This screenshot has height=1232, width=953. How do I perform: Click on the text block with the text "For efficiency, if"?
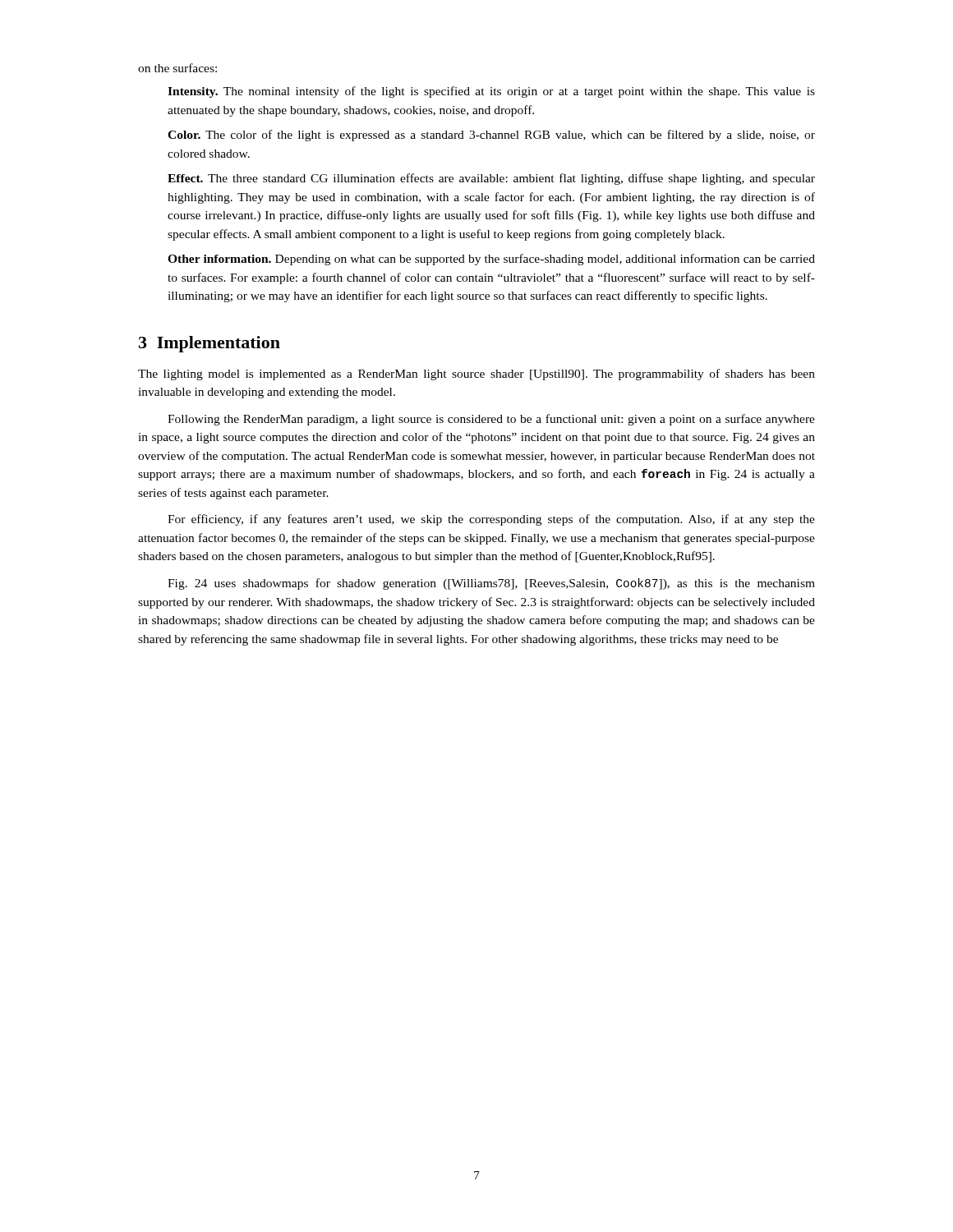tap(476, 538)
